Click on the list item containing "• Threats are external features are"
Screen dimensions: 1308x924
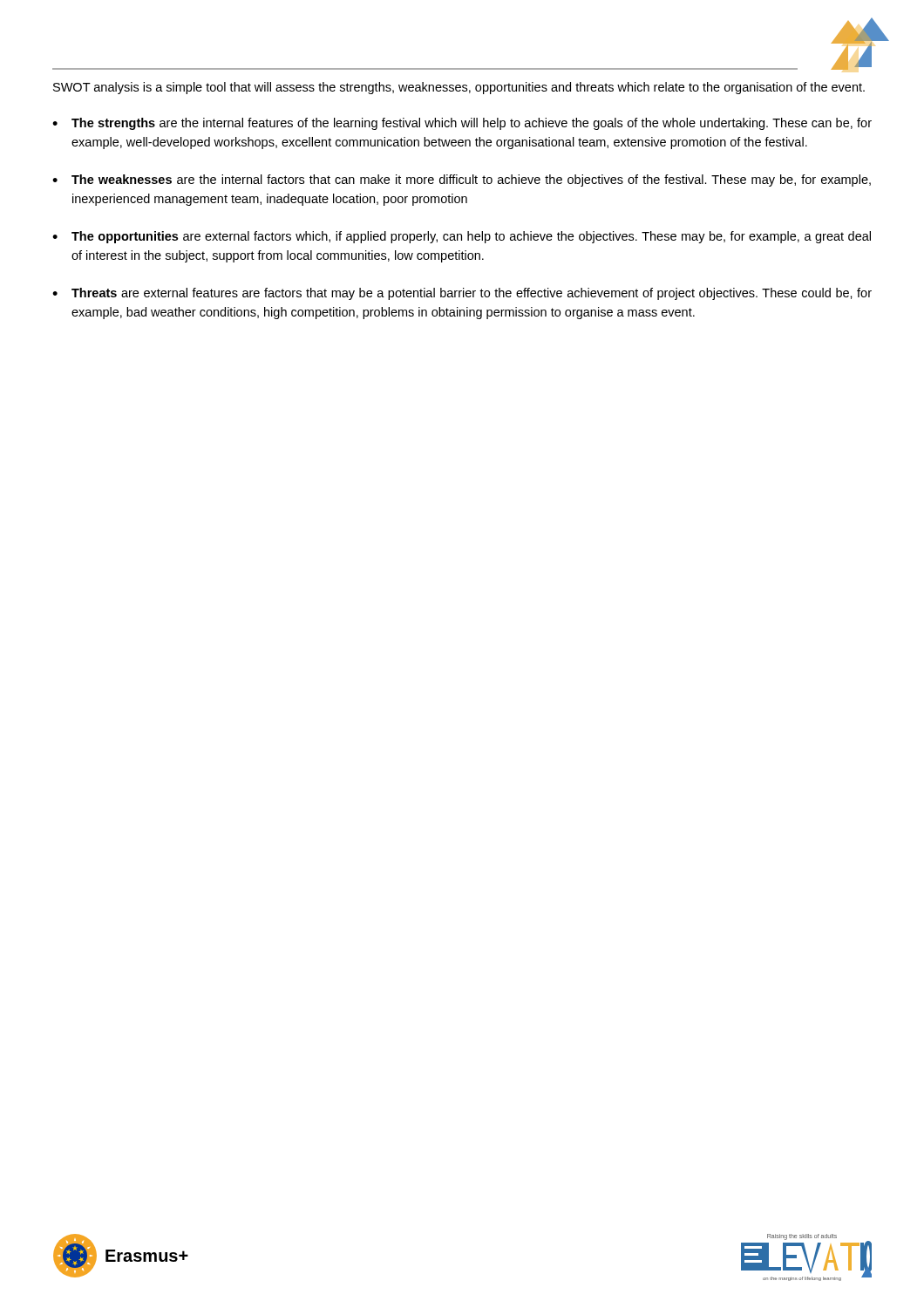click(x=462, y=303)
